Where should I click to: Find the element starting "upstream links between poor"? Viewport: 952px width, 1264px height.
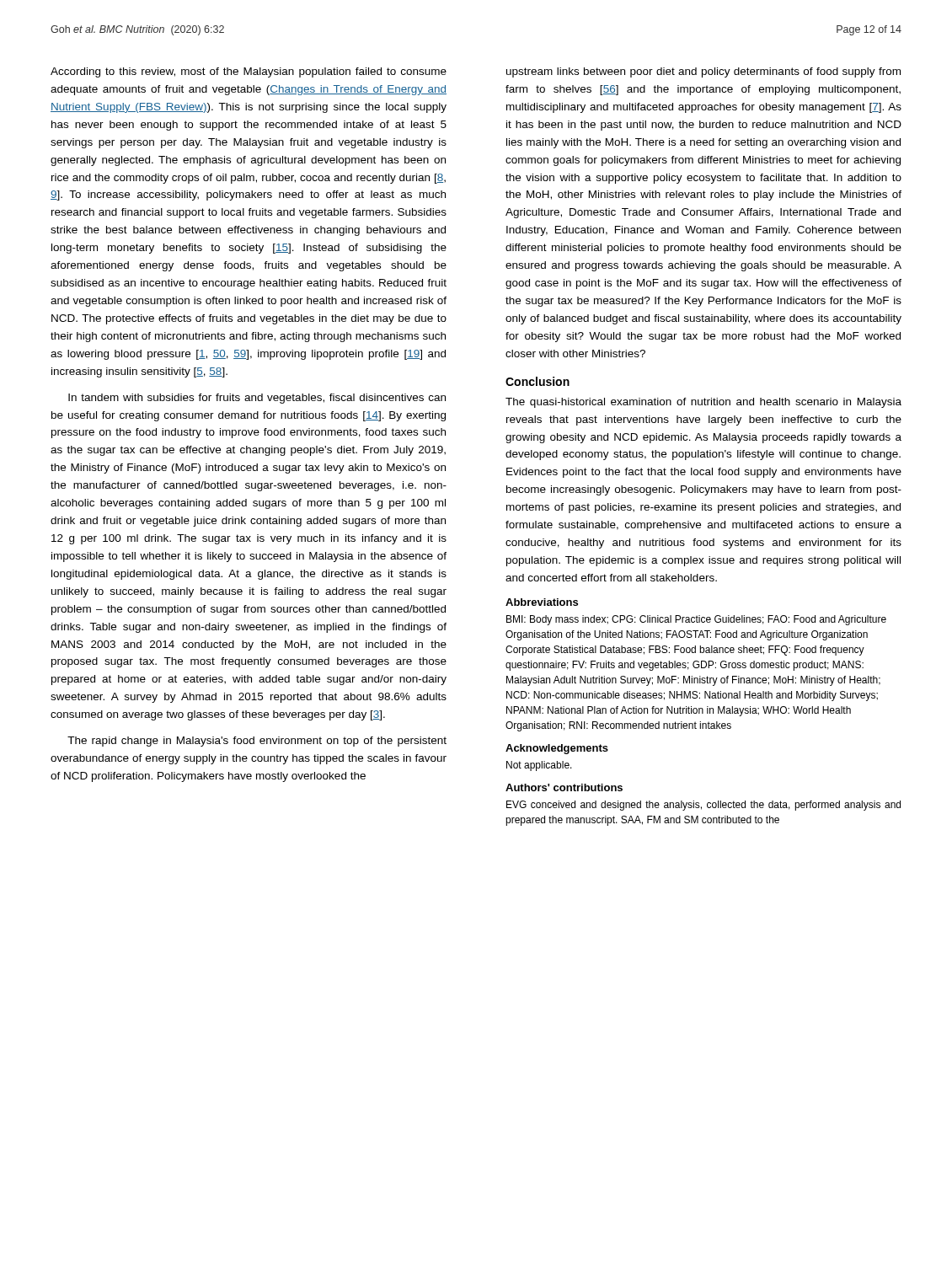pos(703,213)
